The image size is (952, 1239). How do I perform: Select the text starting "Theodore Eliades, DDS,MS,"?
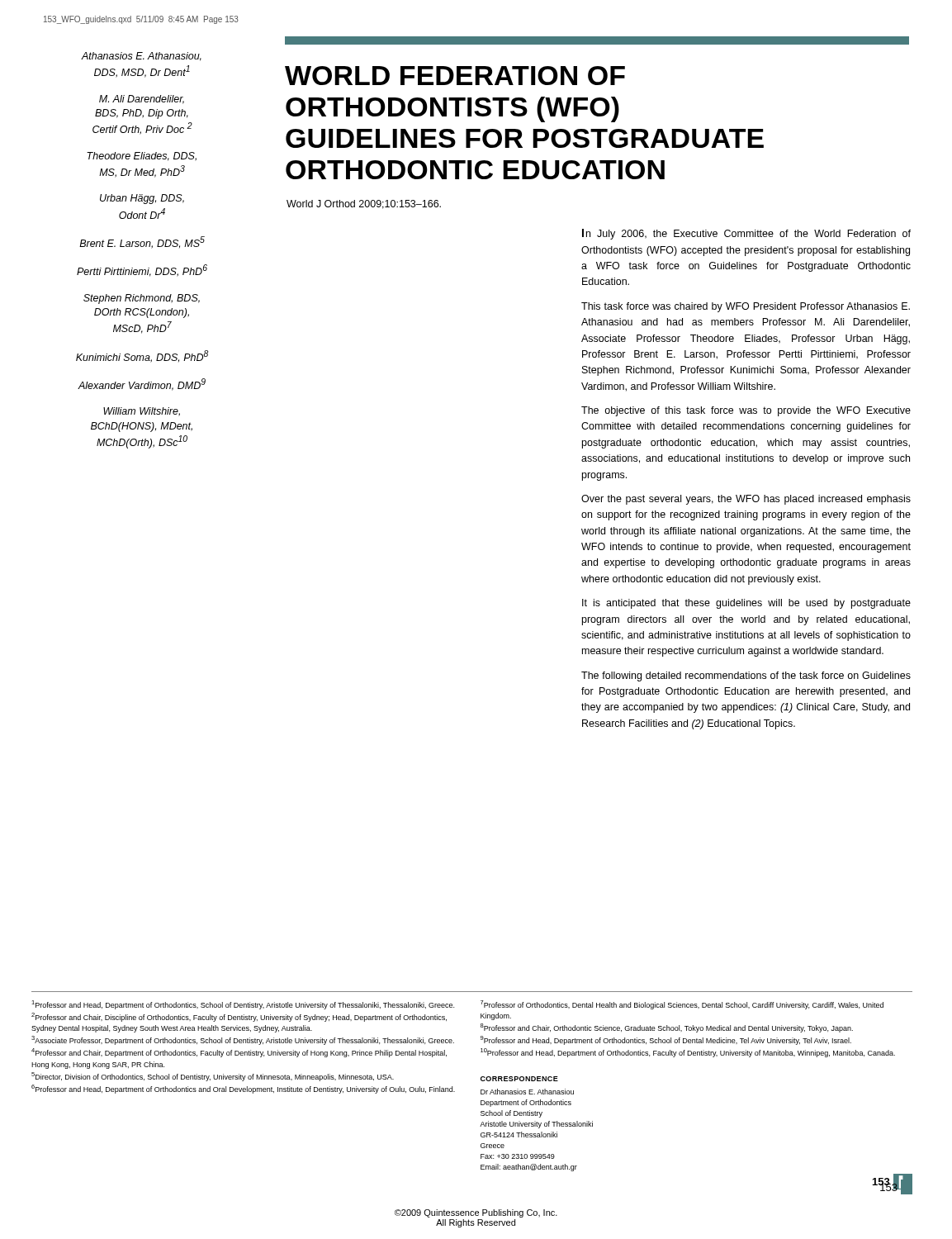coord(142,164)
